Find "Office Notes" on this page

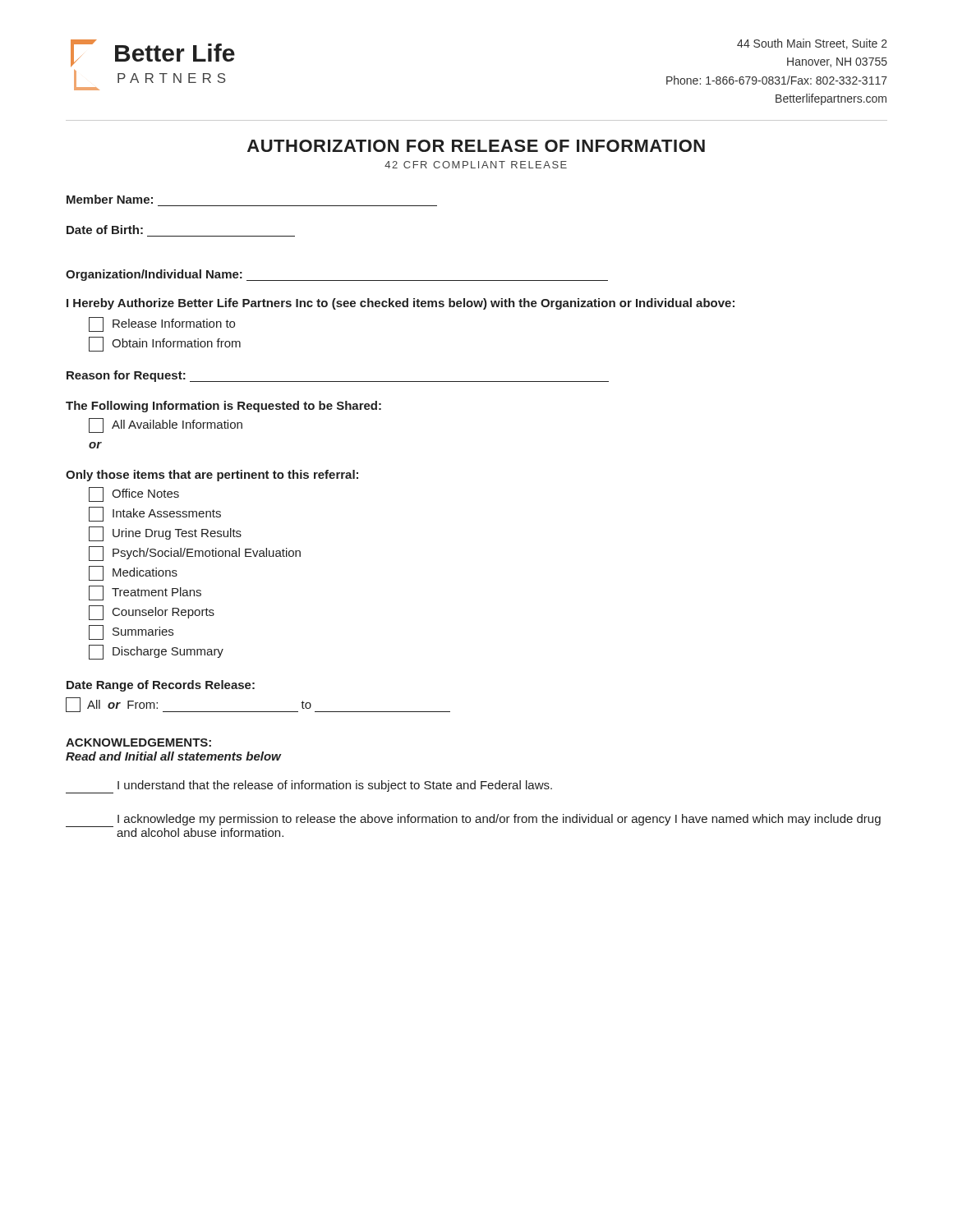point(134,494)
